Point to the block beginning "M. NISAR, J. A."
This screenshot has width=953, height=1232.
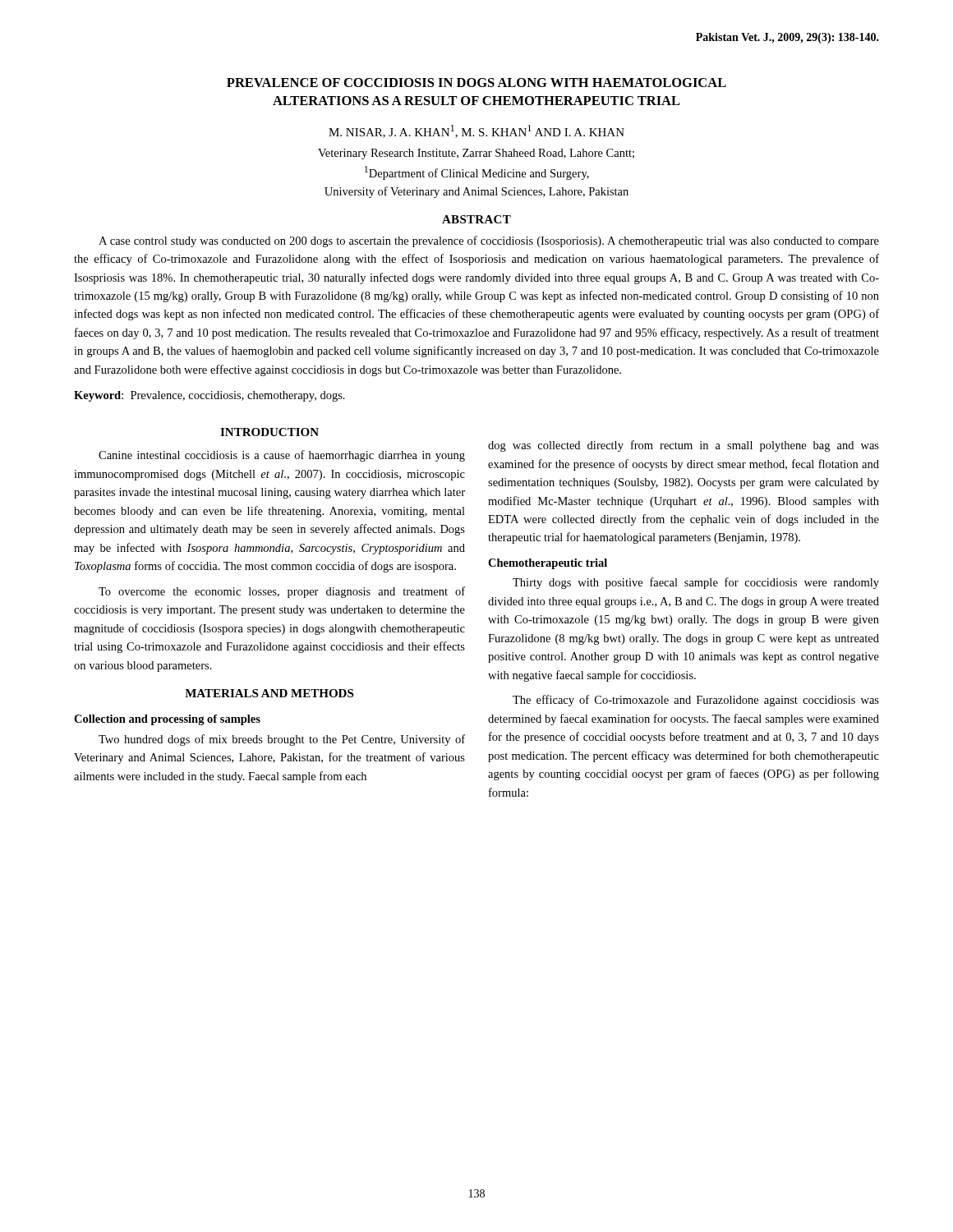[476, 130]
